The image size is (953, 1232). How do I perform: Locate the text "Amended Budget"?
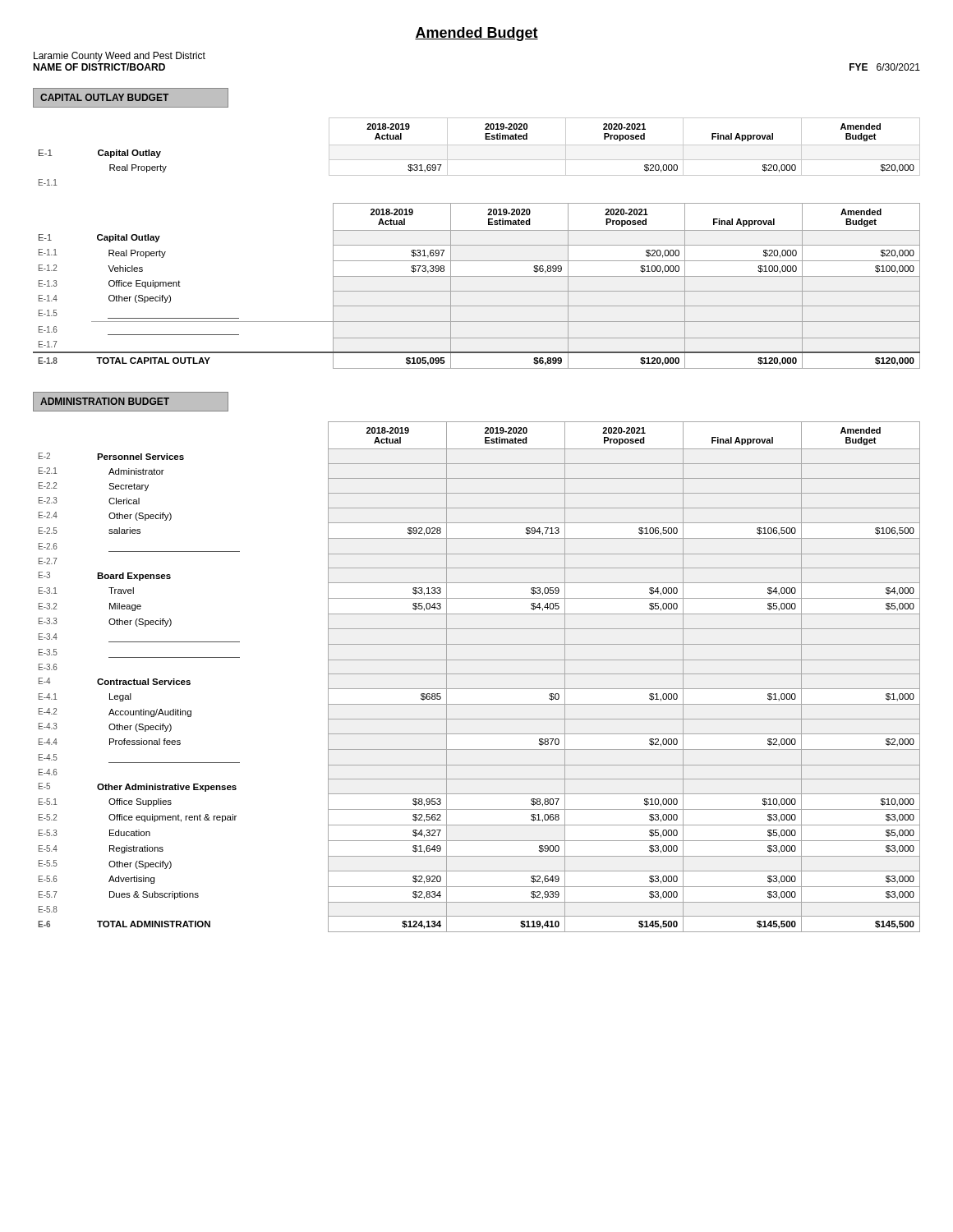pyautogui.click(x=476, y=33)
